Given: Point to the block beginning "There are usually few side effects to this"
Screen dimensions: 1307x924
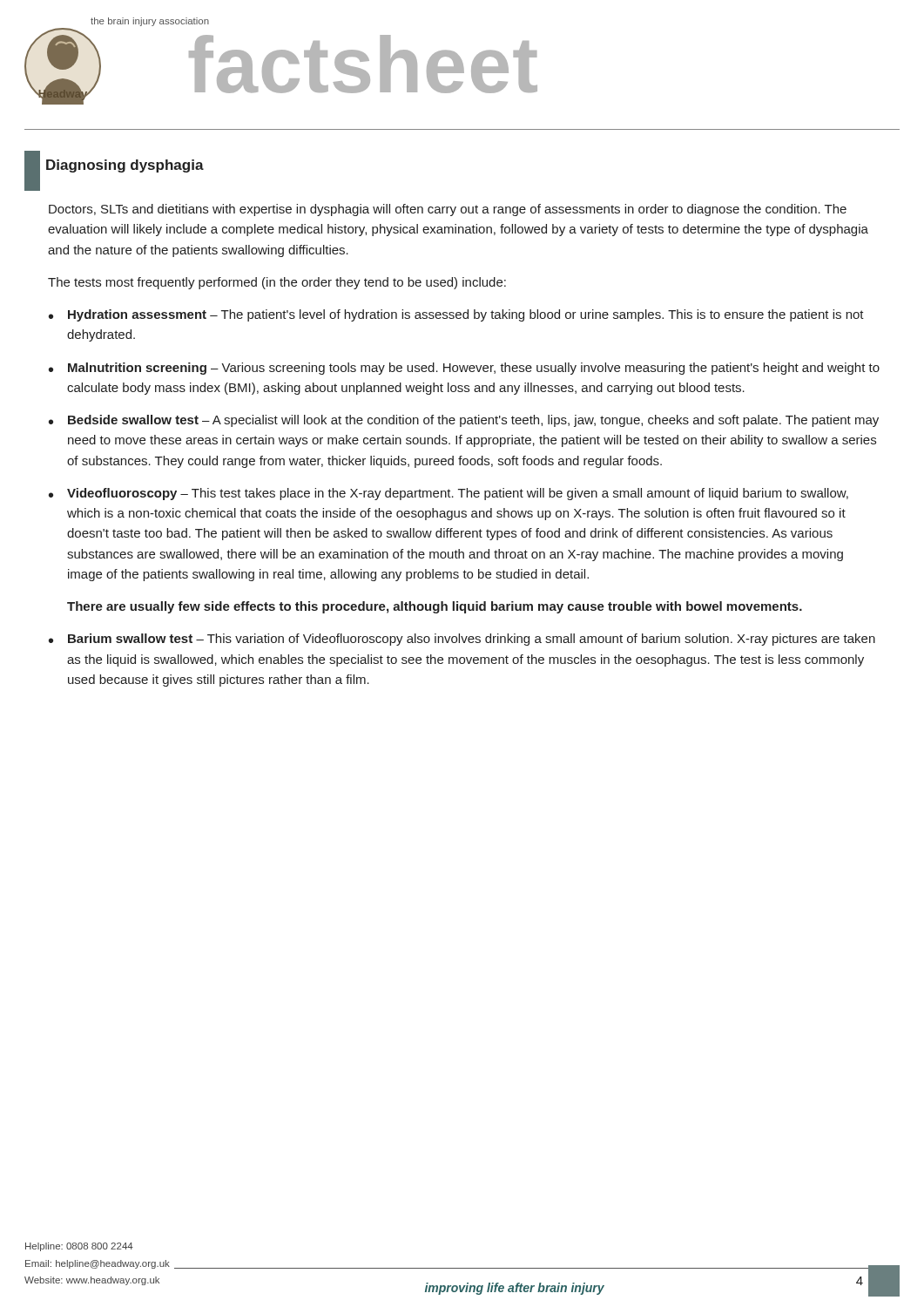Looking at the screenshot, I should (x=435, y=606).
